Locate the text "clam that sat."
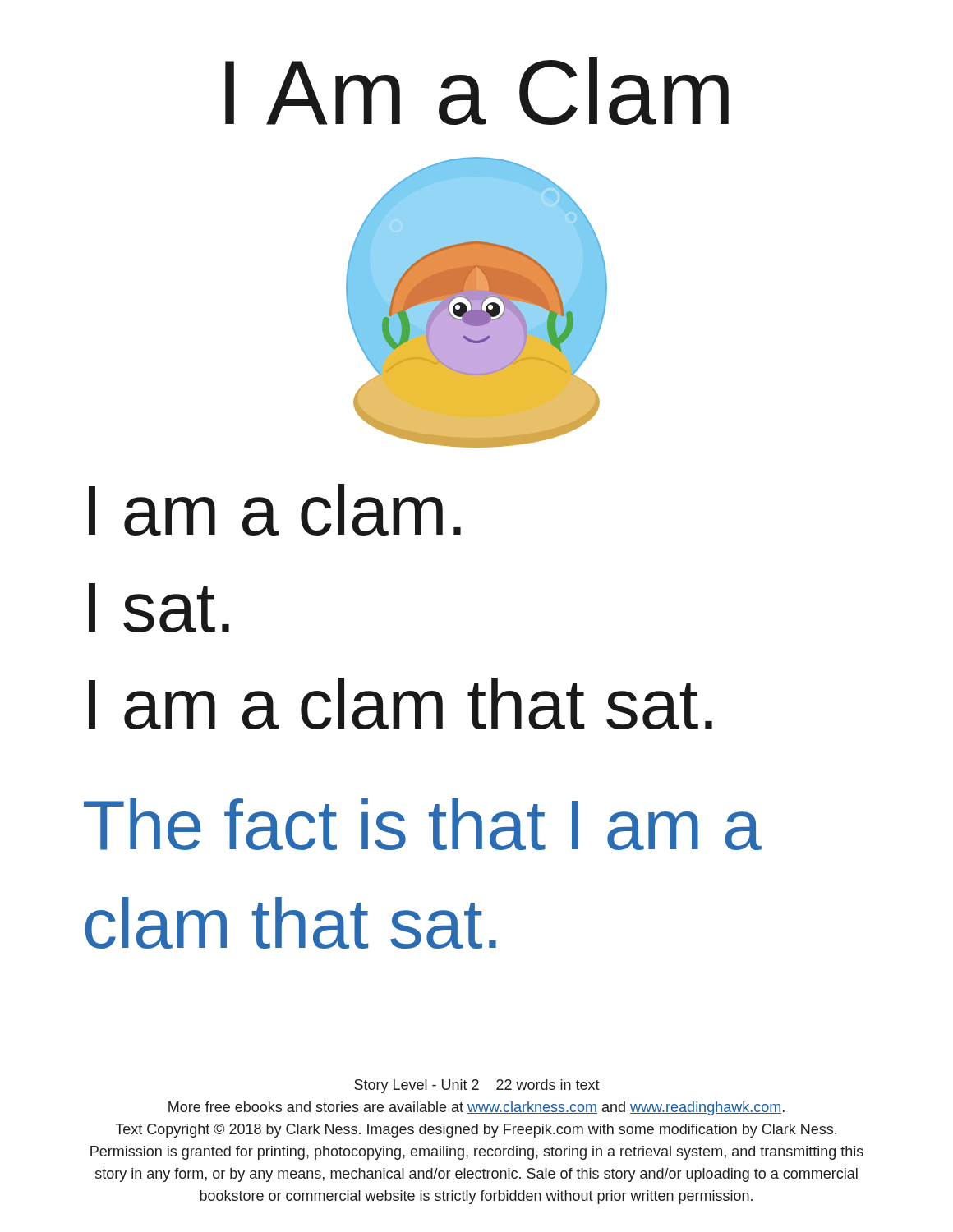Image resolution: width=953 pixels, height=1232 pixels. [x=292, y=923]
